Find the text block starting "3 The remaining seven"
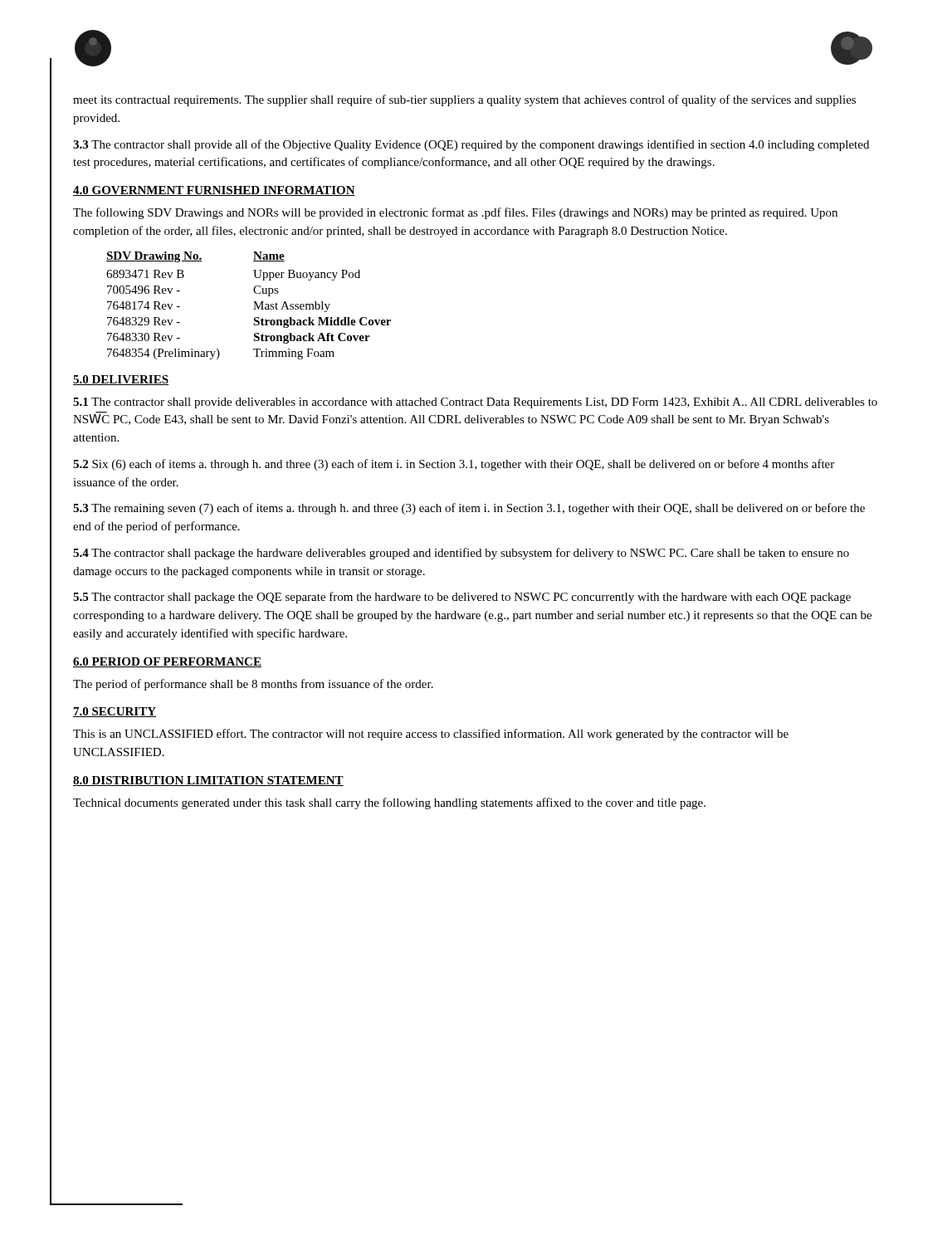The width and height of the screenshot is (952, 1245). point(469,517)
